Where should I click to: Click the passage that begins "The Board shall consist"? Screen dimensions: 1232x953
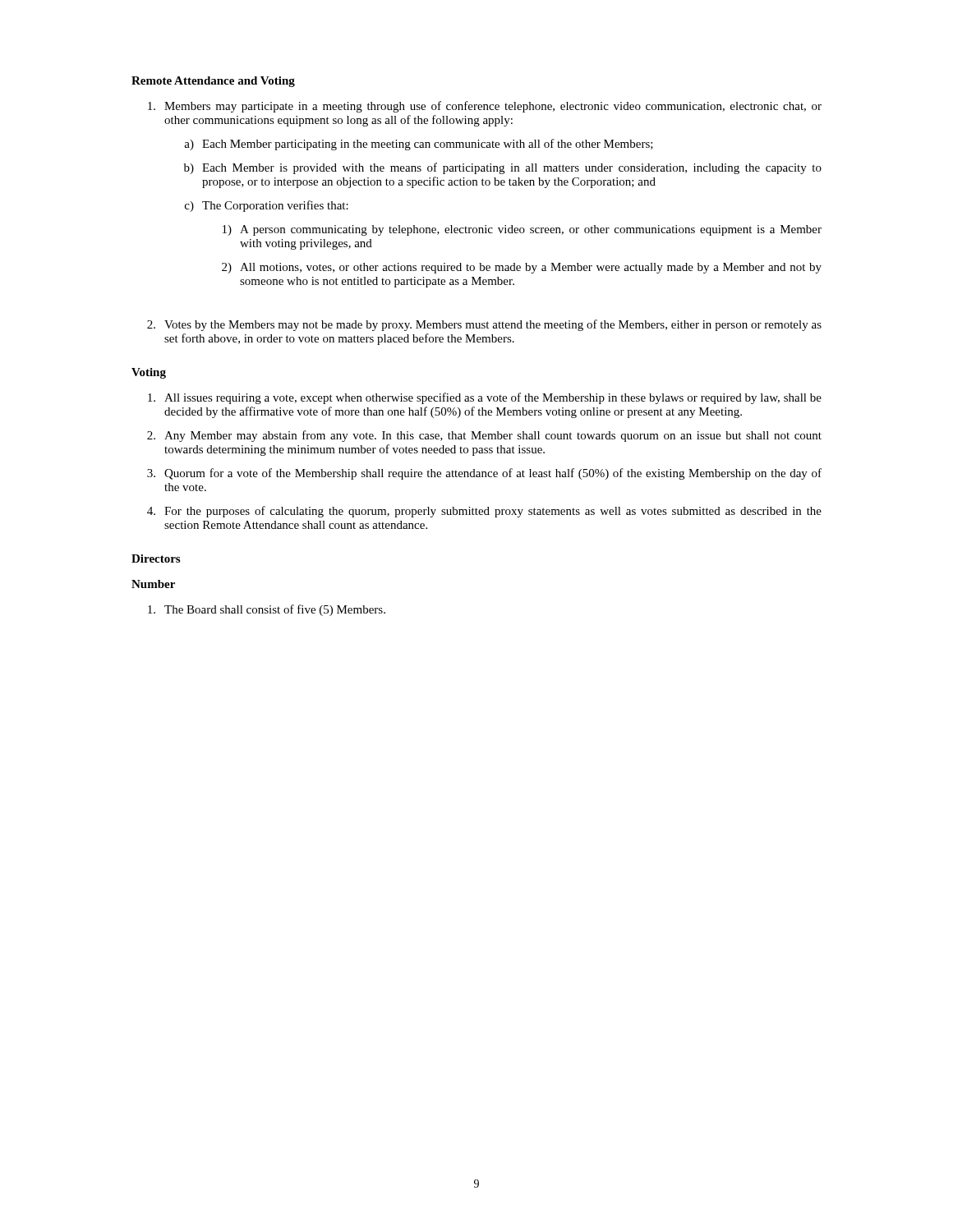pos(267,610)
